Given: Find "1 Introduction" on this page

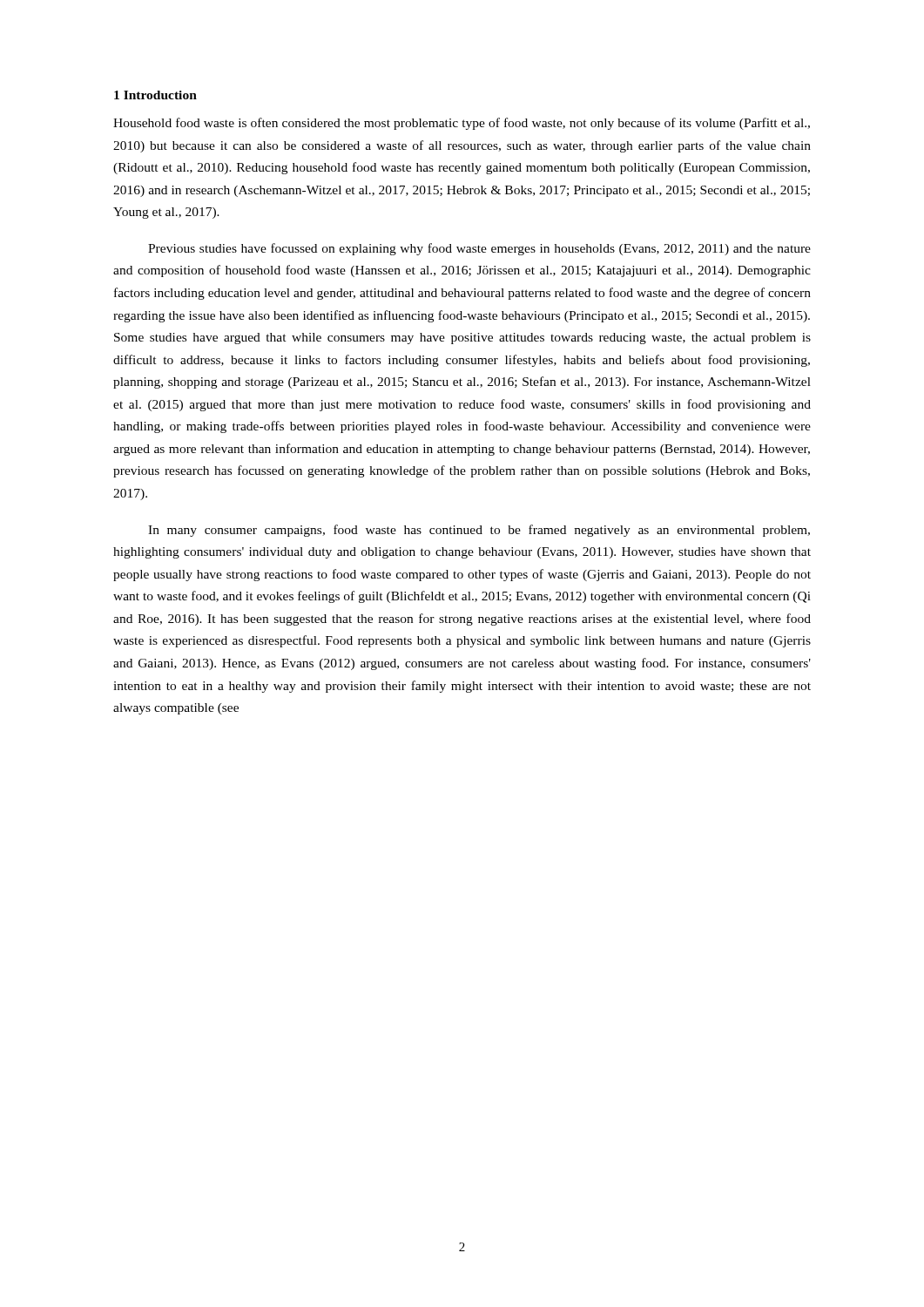Looking at the screenshot, I should tap(155, 95).
